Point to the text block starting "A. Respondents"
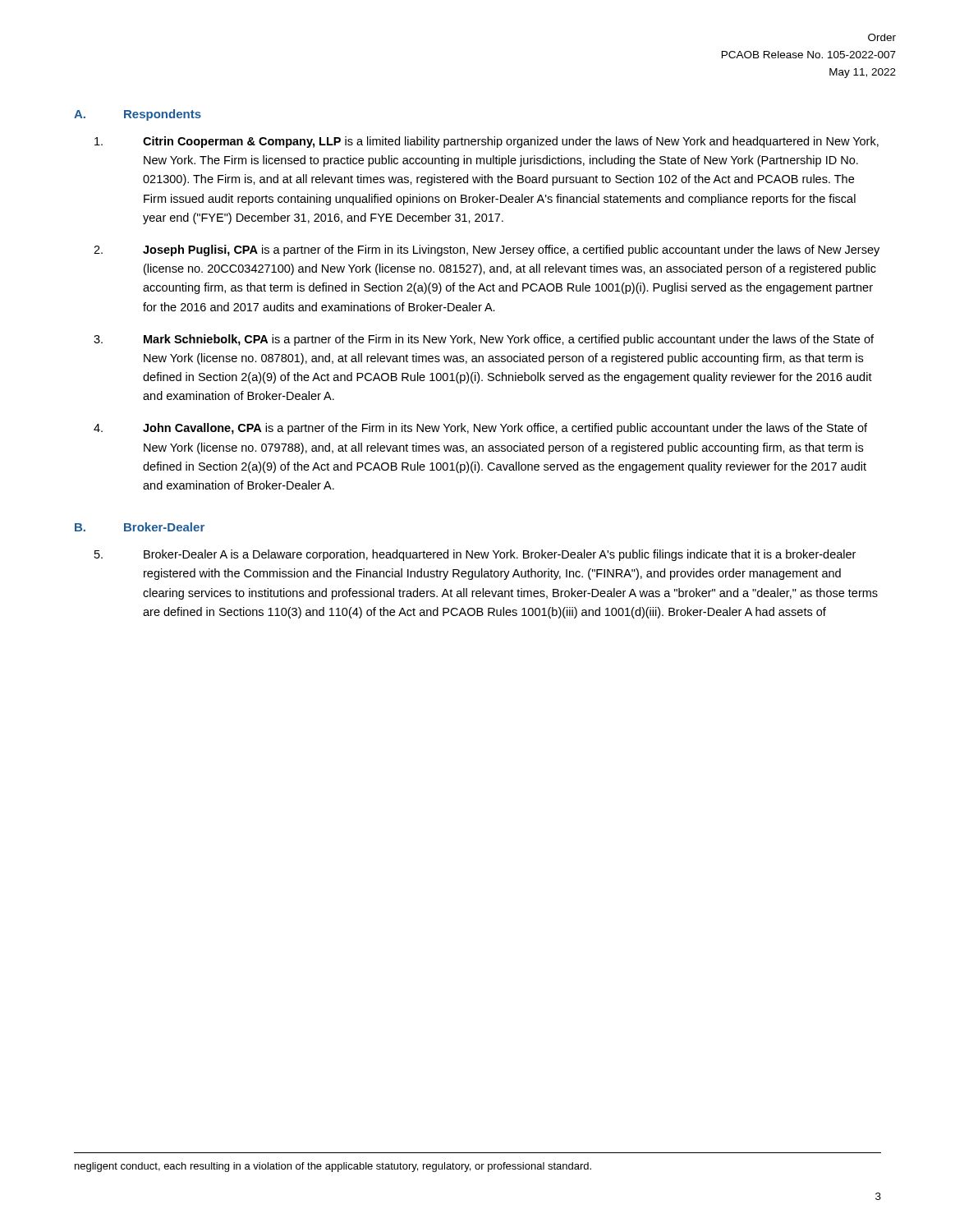 [x=138, y=114]
